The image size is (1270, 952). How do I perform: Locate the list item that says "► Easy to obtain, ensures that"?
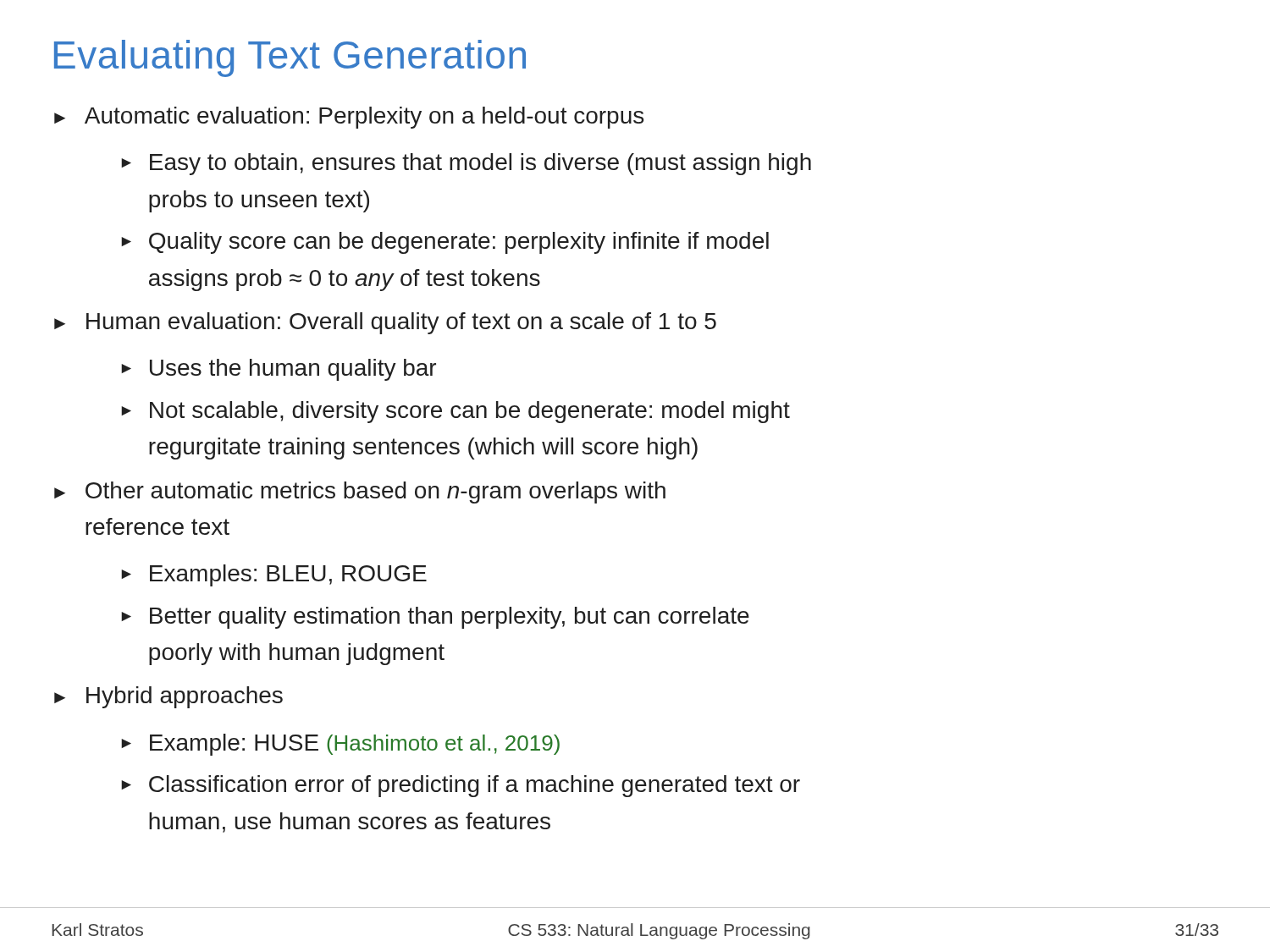pos(669,181)
